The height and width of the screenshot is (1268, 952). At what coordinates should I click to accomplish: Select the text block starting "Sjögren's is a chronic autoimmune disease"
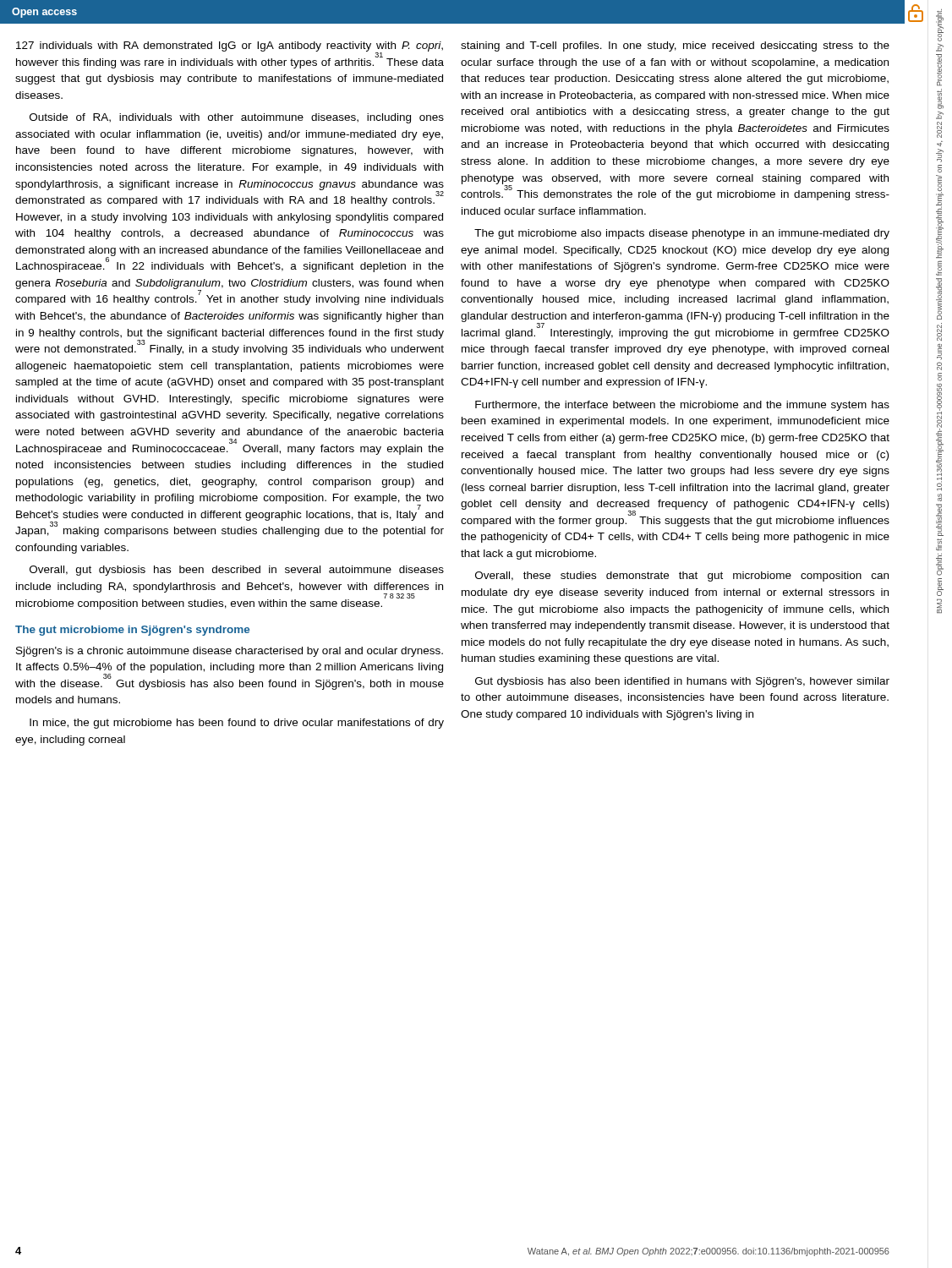pos(230,695)
